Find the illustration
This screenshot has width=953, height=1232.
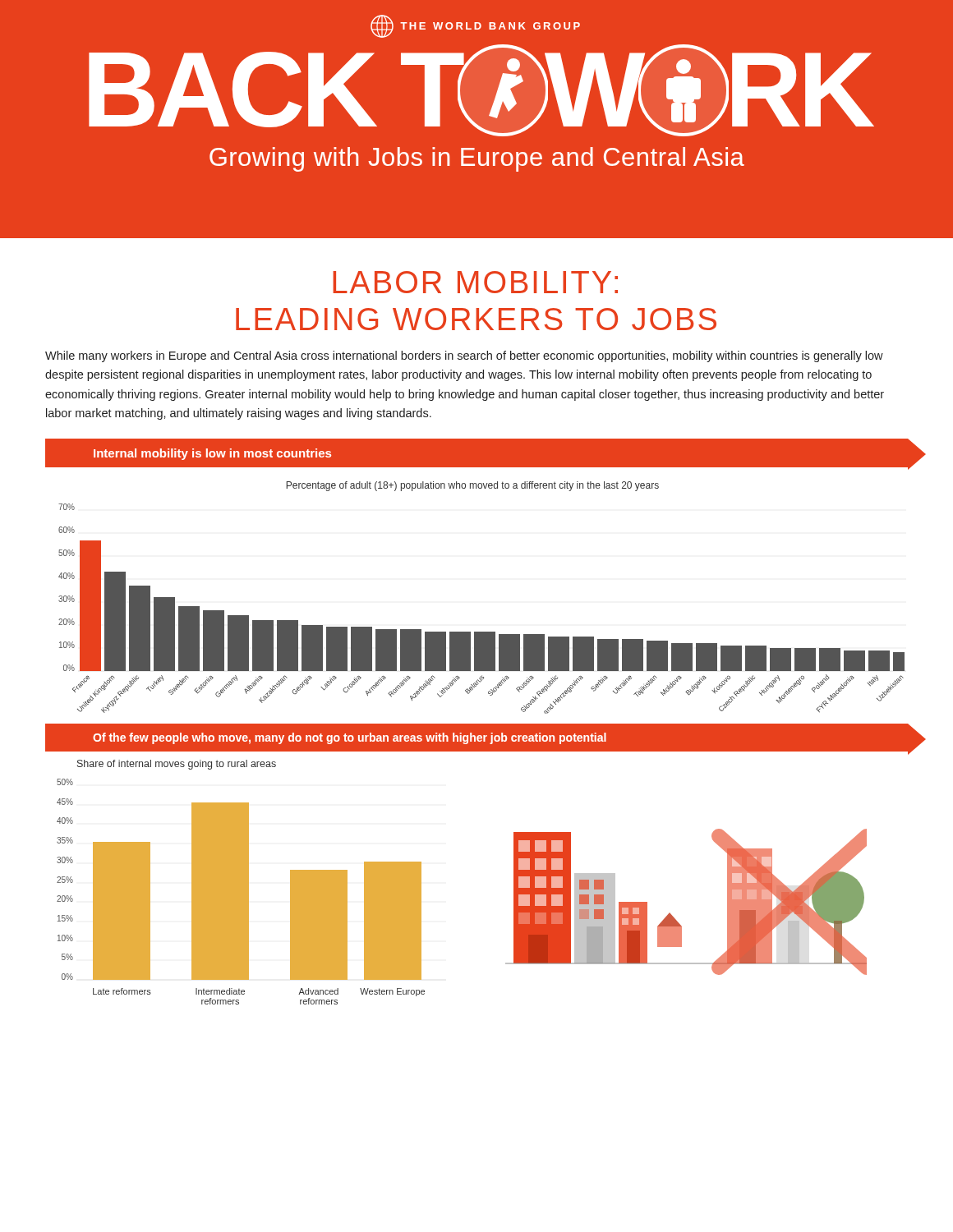(686, 869)
